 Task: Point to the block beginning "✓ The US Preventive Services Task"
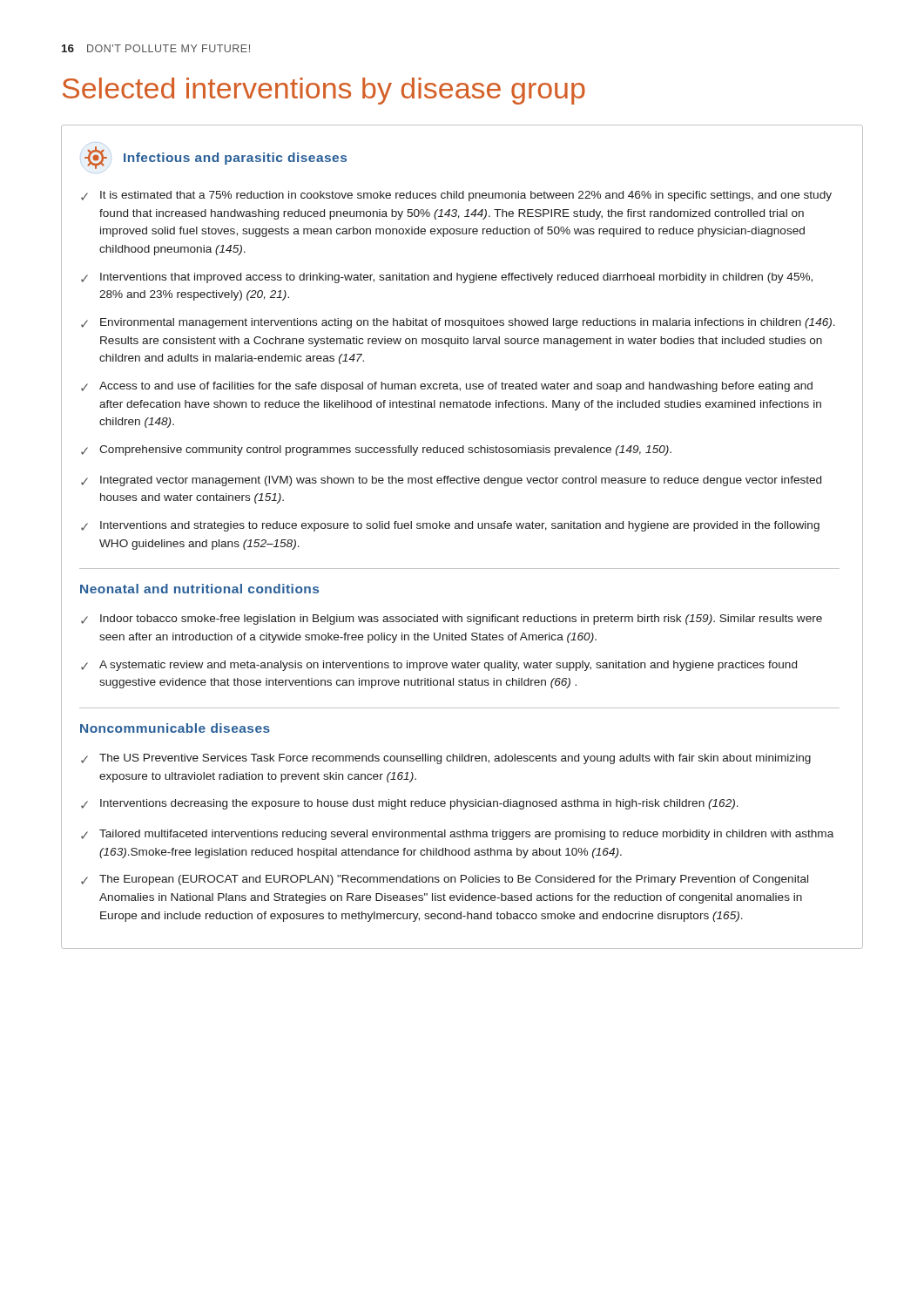[x=459, y=767]
